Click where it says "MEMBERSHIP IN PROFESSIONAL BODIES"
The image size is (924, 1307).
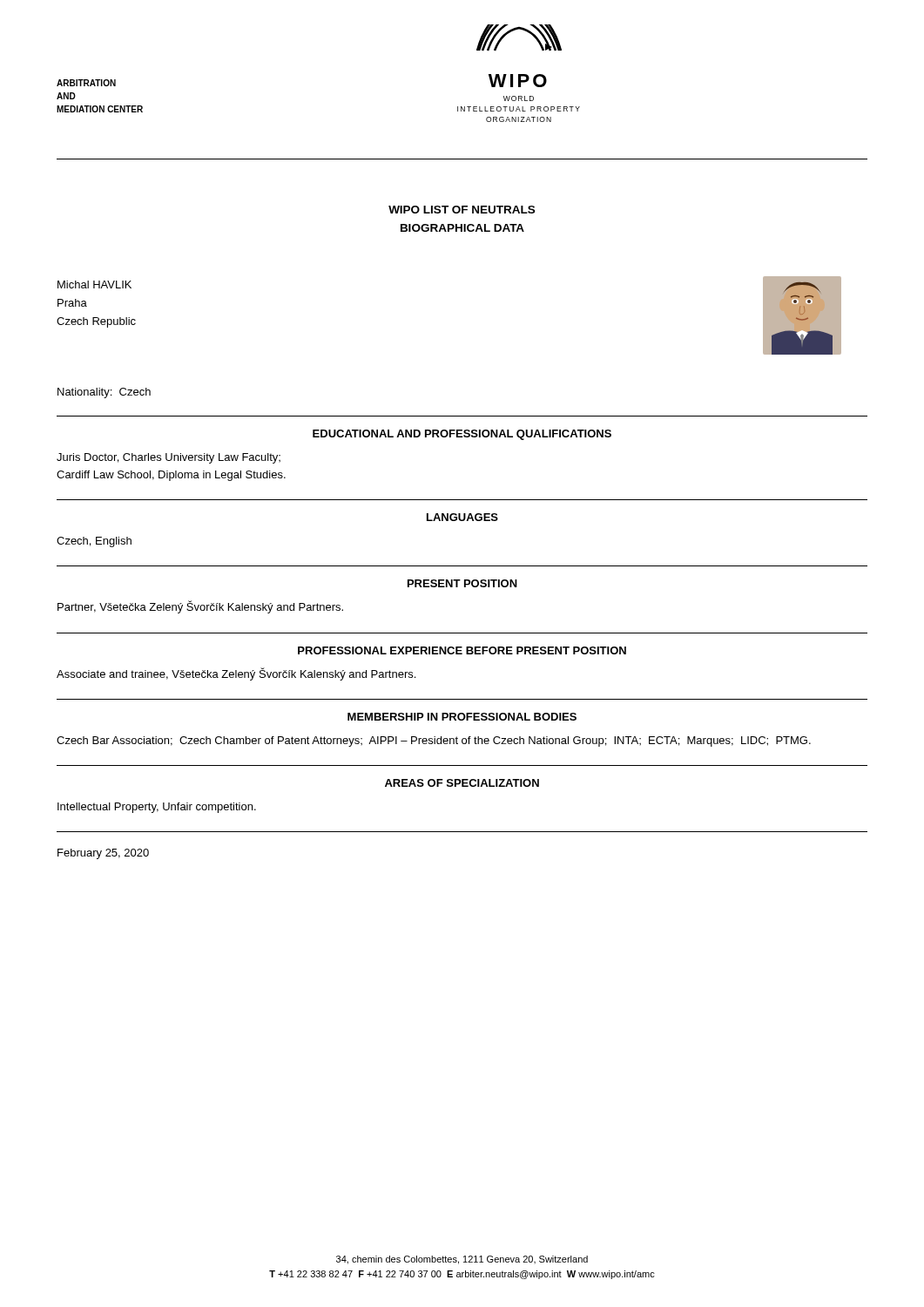click(462, 716)
